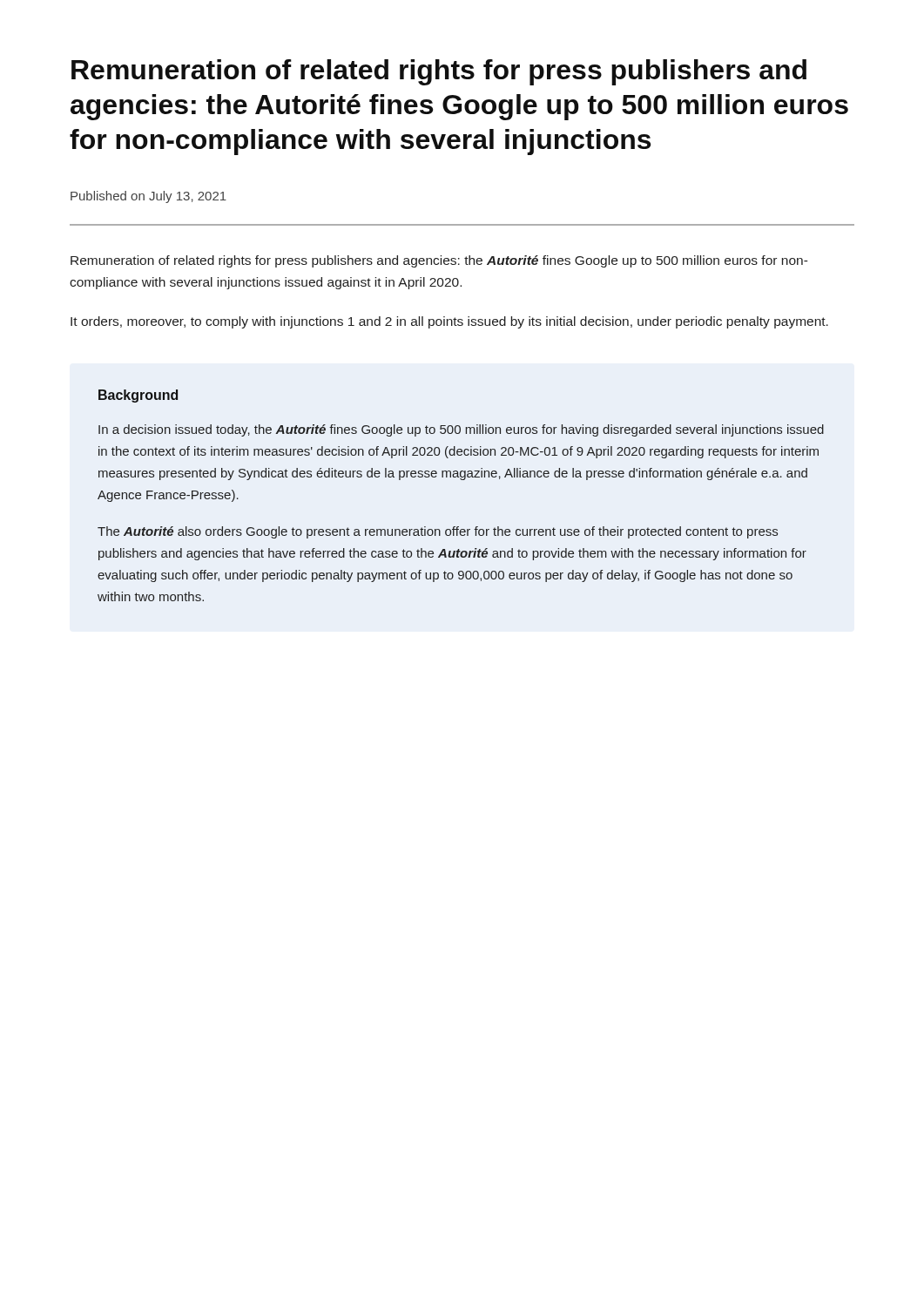The height and width of the screenshot is (1307, 924).
Task: Where is the title that starts "Remuneration of related"?
Action: (462, 105)
